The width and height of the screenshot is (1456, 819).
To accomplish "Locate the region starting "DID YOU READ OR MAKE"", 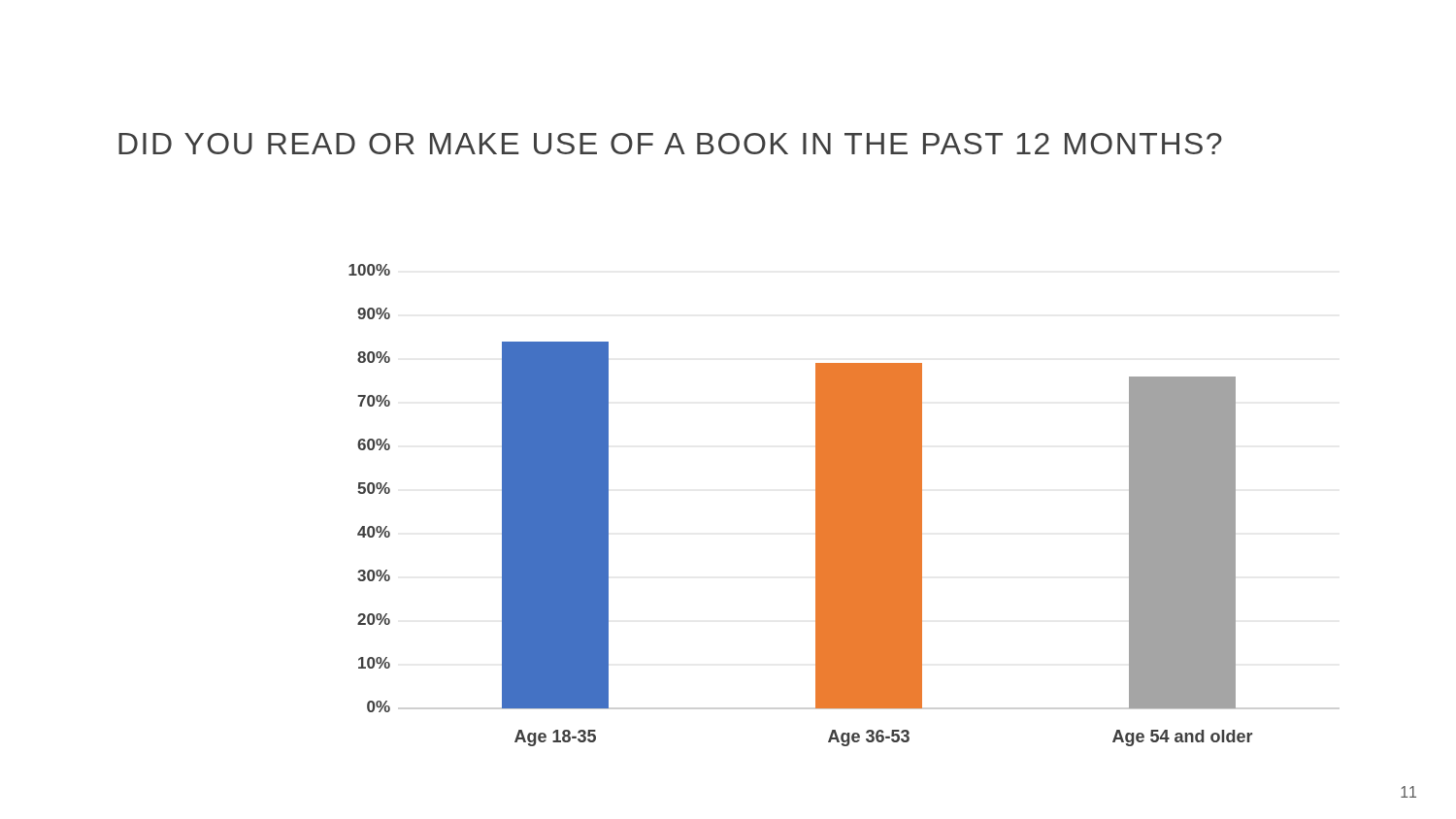I will 670,144.
